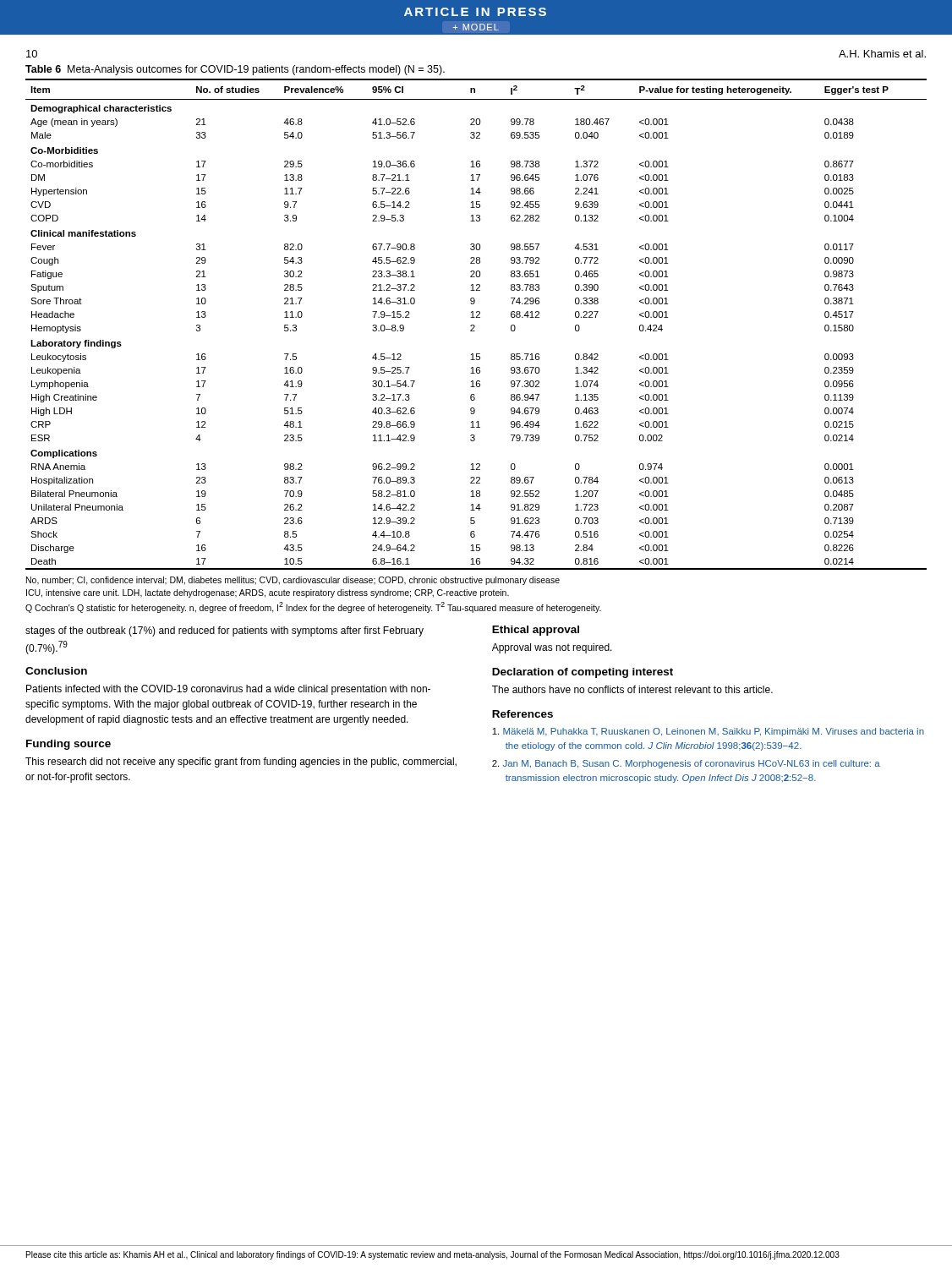The height and width of the screenshot is (1268, 952).
Task: Point to "Approval was not required."
Action: [x=552, y=648]
